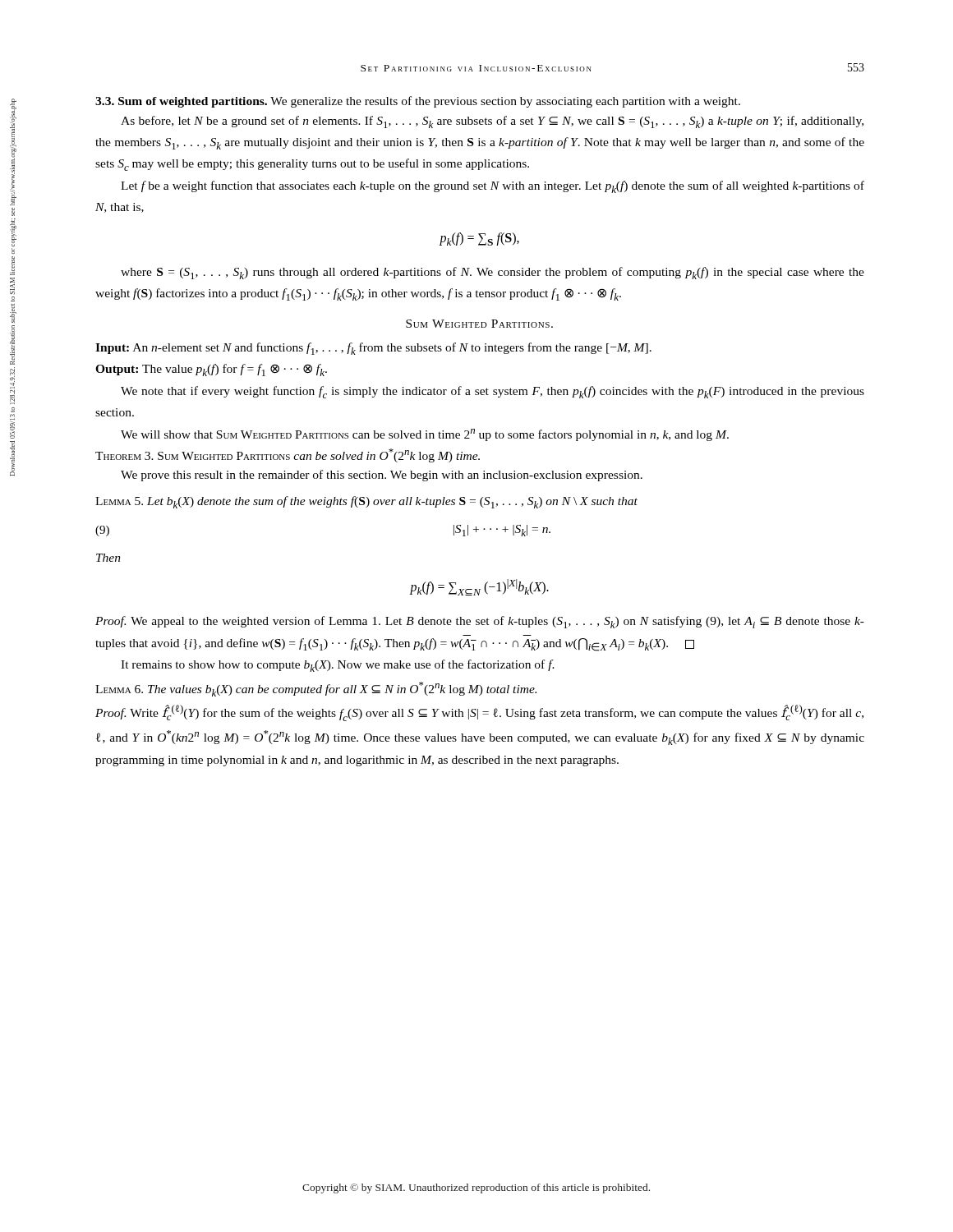Screen dimensions: 1232x953
Task: Click on the section header containing "3.3. Sum of weighted"
Action: (x=418, y=101)
